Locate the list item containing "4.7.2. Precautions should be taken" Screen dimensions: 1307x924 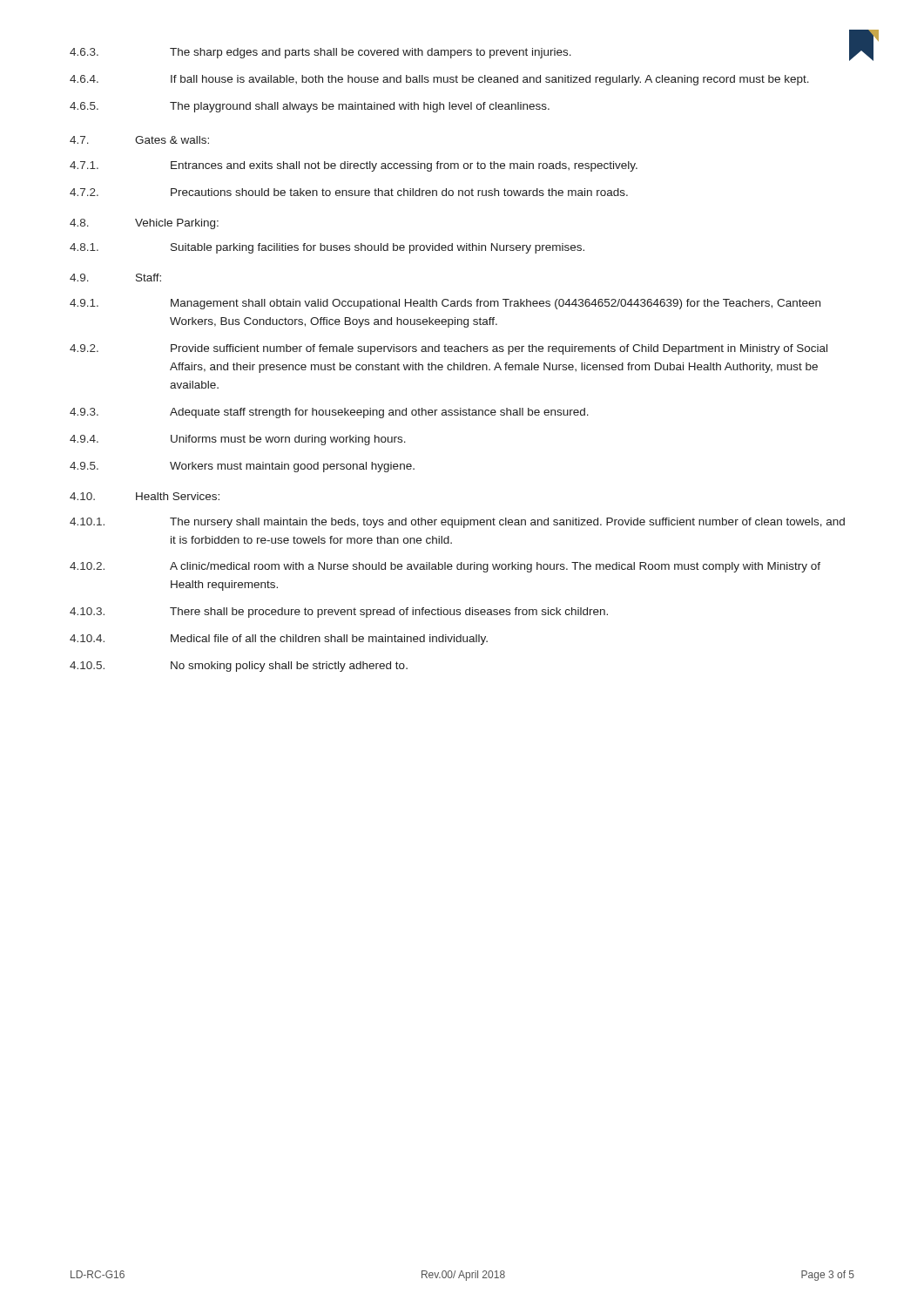[462, 193]
